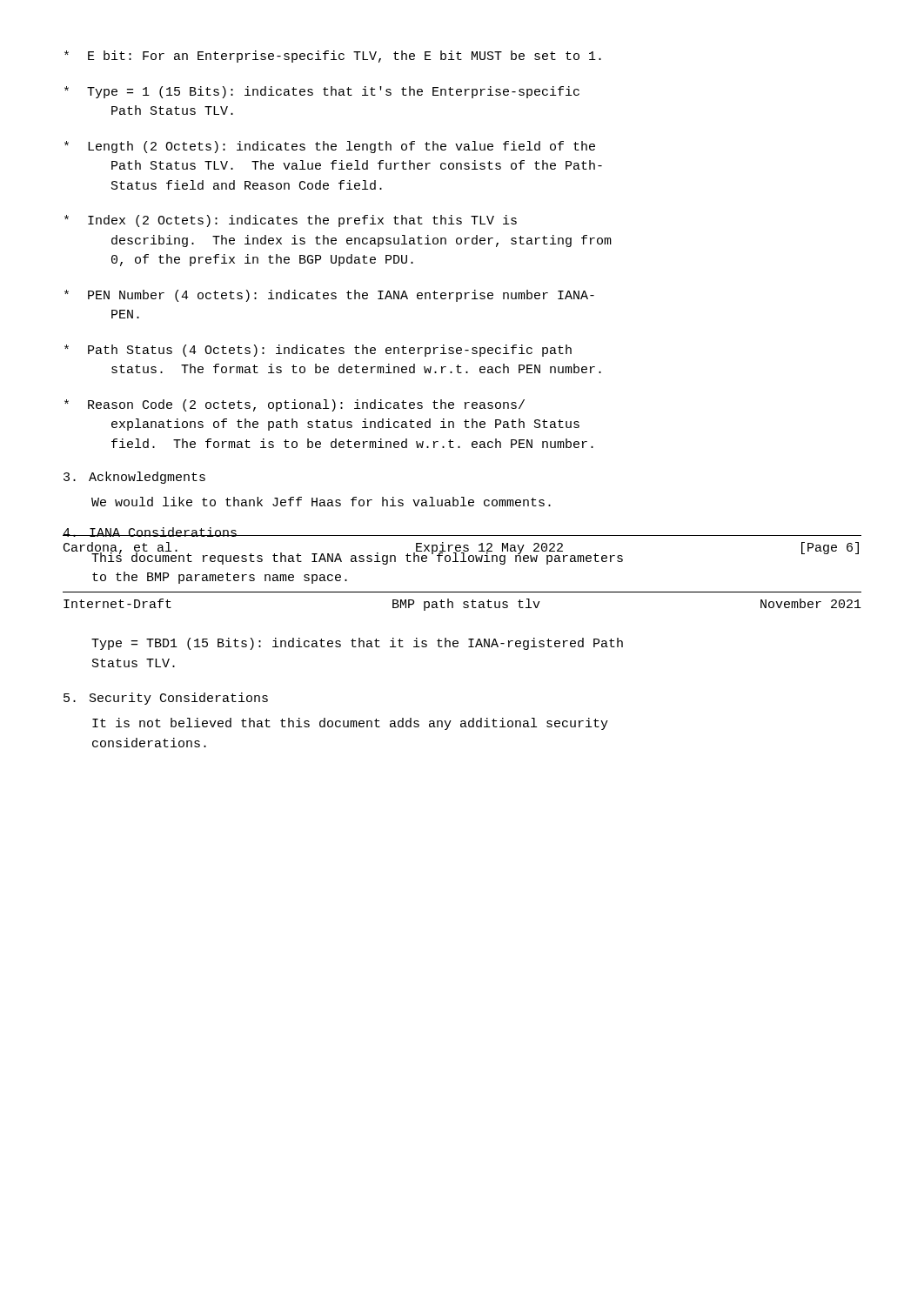Select the region starting "It is not believed"
Viewport: 924px width, 1305px height.
pyautogui.click(x=350, y=734)
